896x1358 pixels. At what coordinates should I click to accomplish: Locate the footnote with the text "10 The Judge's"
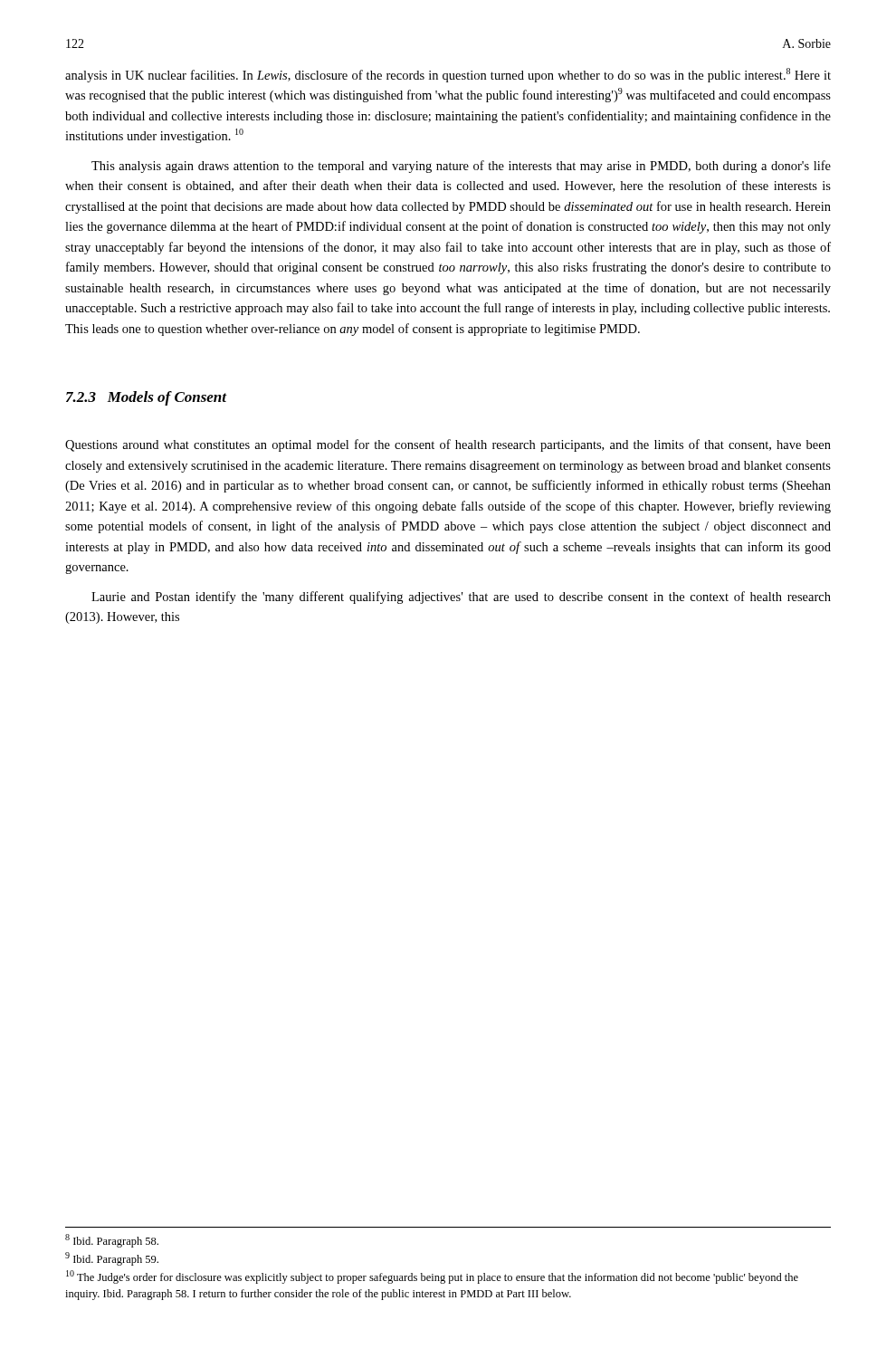[448, 1285]
